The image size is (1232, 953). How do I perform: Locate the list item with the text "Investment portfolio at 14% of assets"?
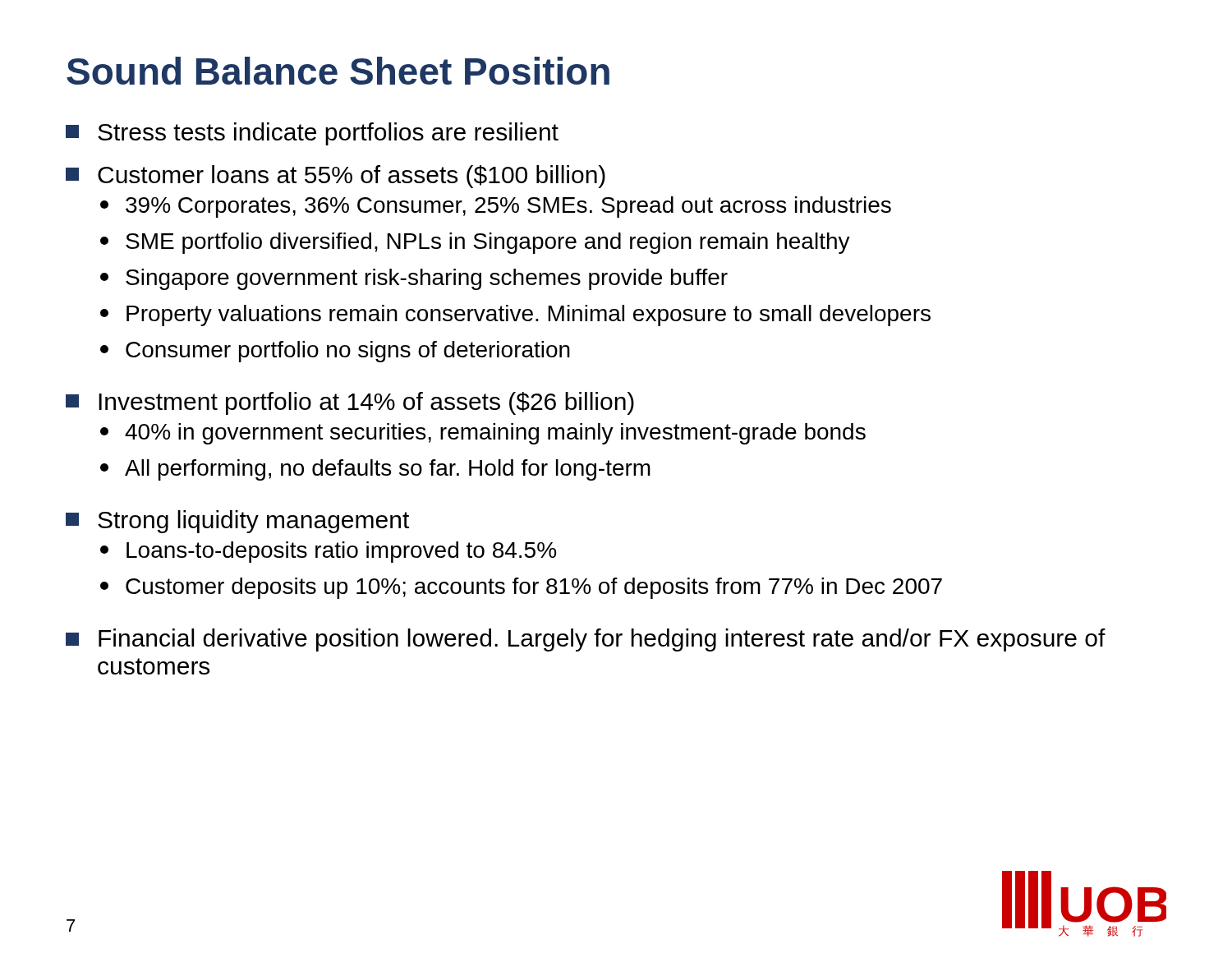pos(466,440)
